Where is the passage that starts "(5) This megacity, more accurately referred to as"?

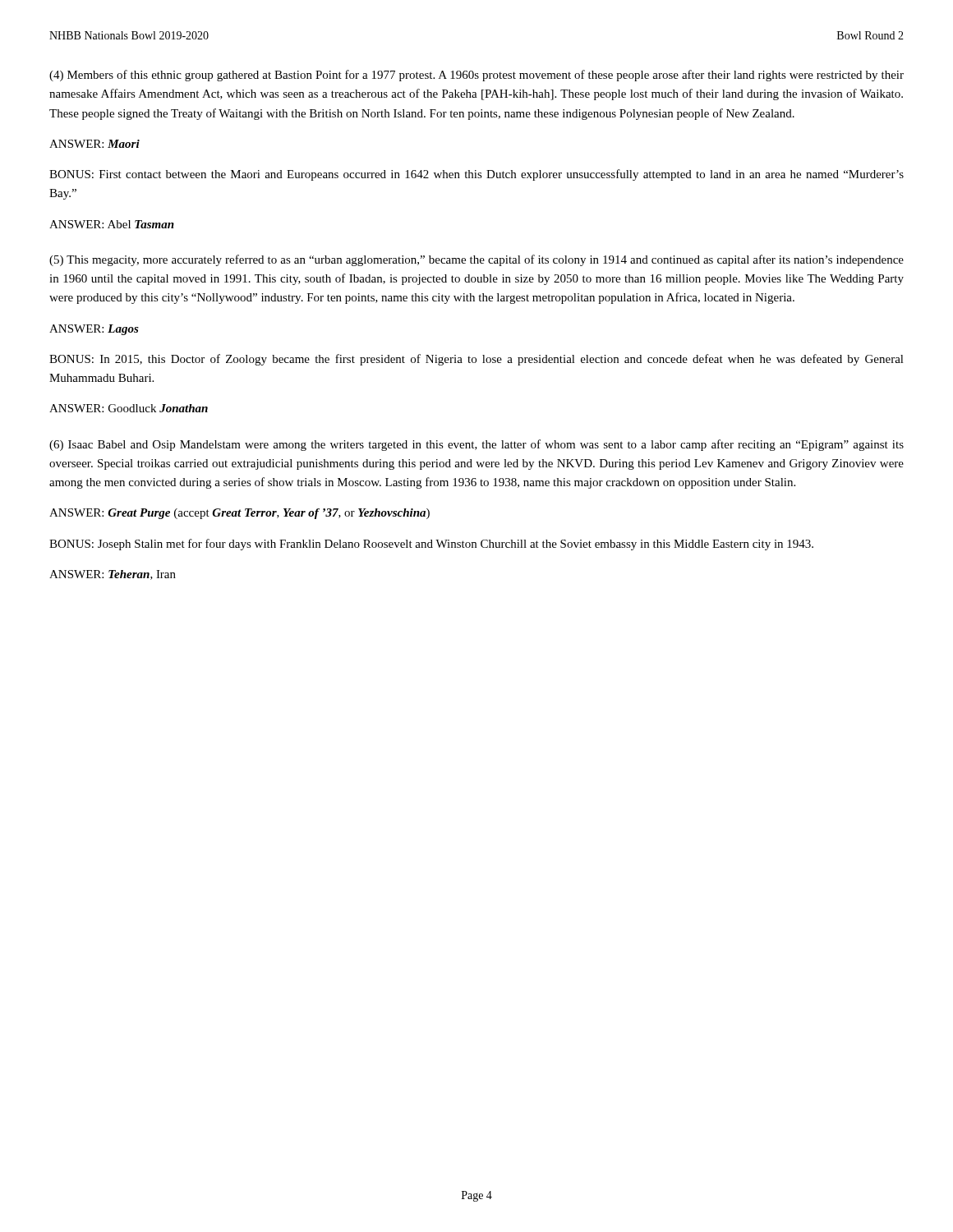coord(476,278)
